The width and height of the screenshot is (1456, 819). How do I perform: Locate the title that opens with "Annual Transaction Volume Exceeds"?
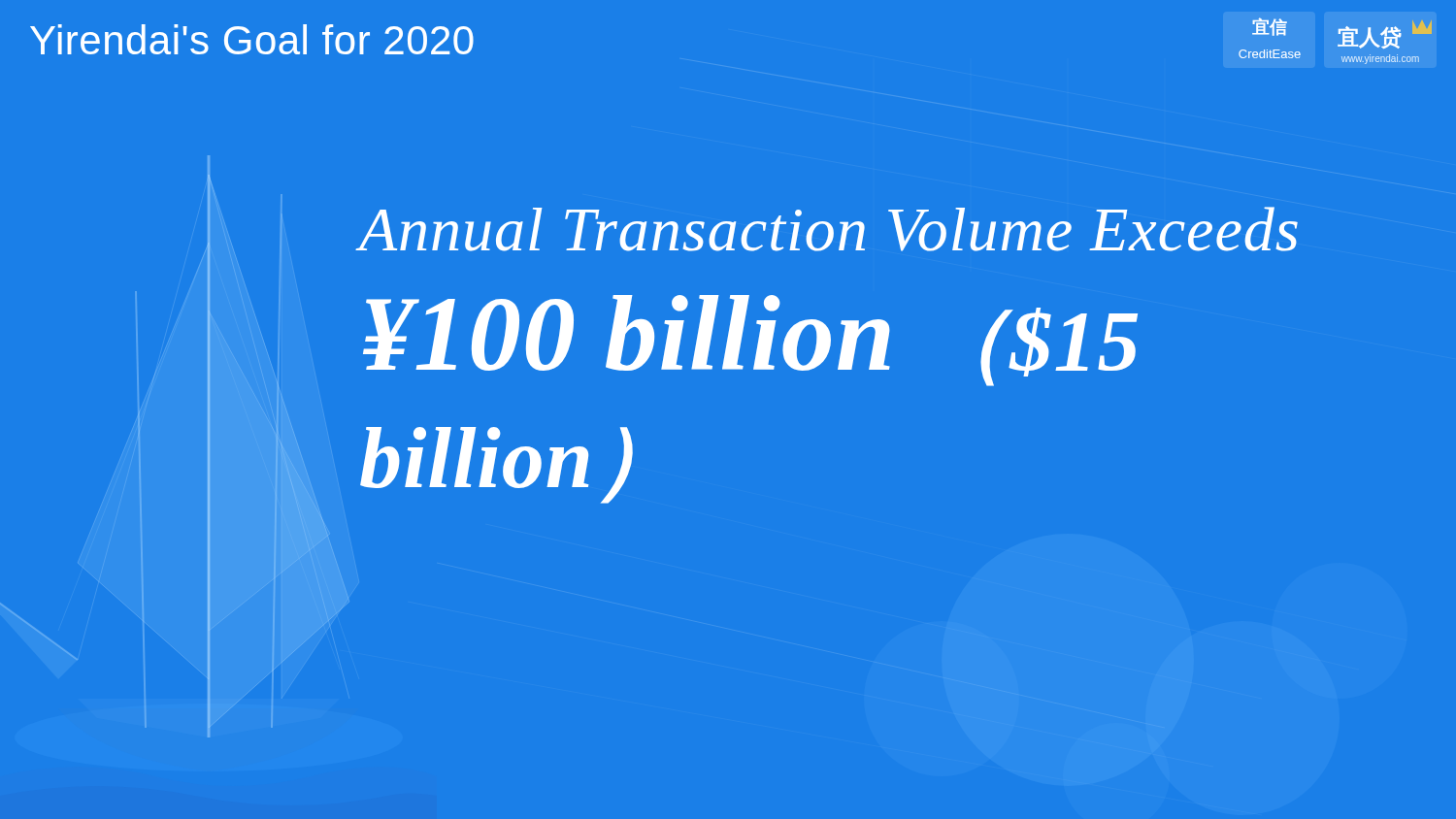(x=878, y=352)
